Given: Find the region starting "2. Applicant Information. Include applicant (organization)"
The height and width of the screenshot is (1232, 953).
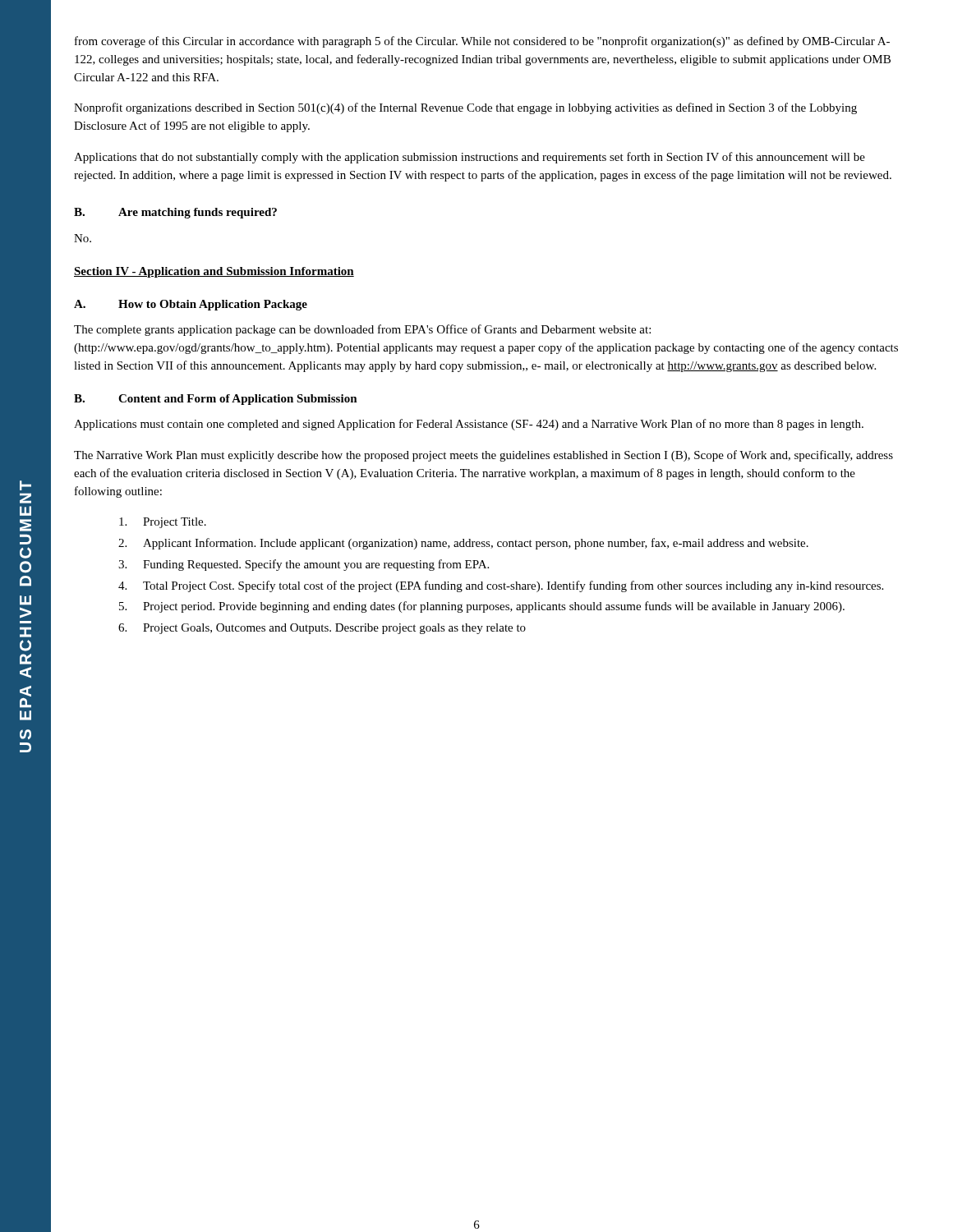Looking at the screenshot, I should pos(511,544).
